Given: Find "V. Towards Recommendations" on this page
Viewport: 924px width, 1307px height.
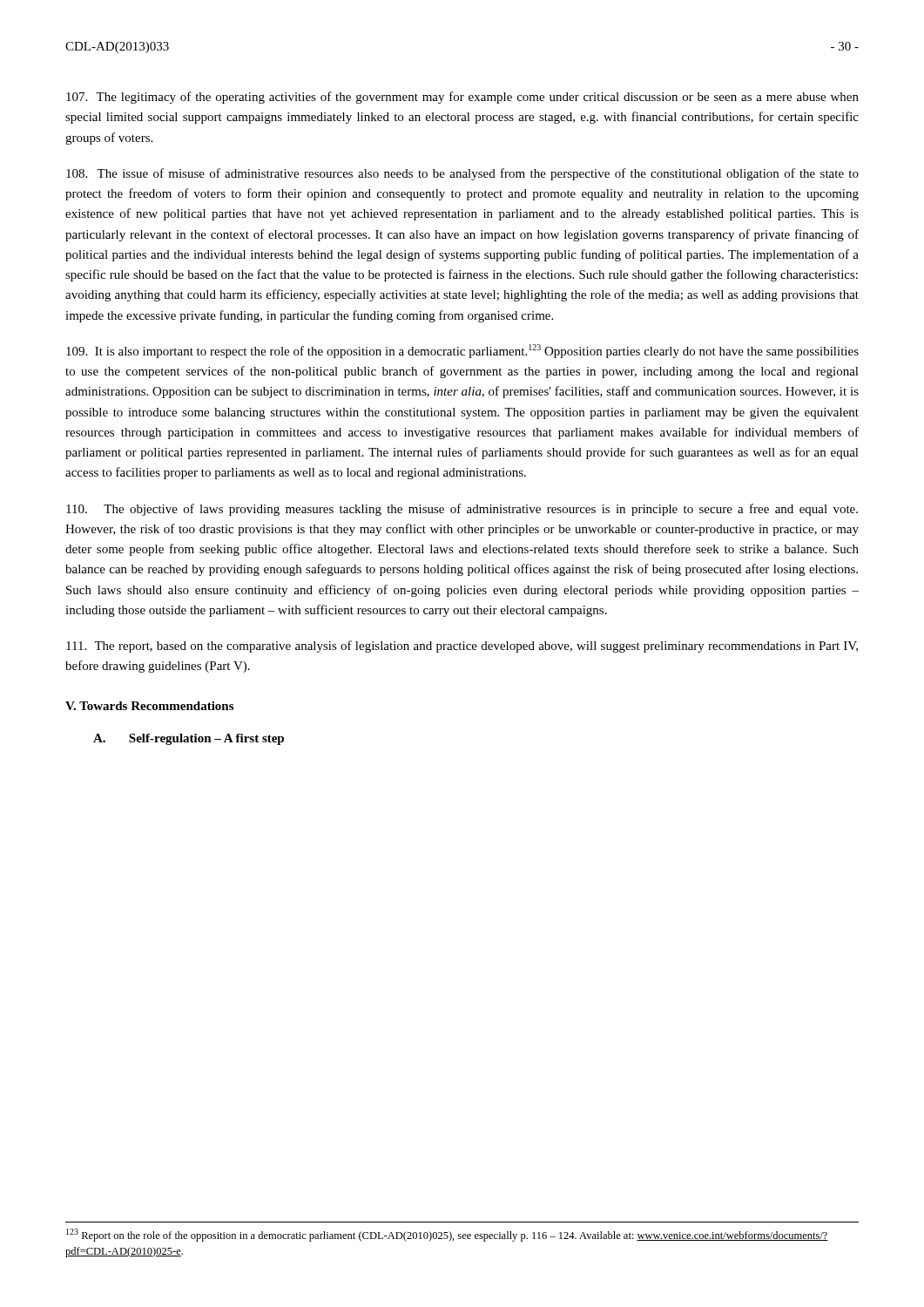Looking at the screenshot, I should click(x=149, y=706).
